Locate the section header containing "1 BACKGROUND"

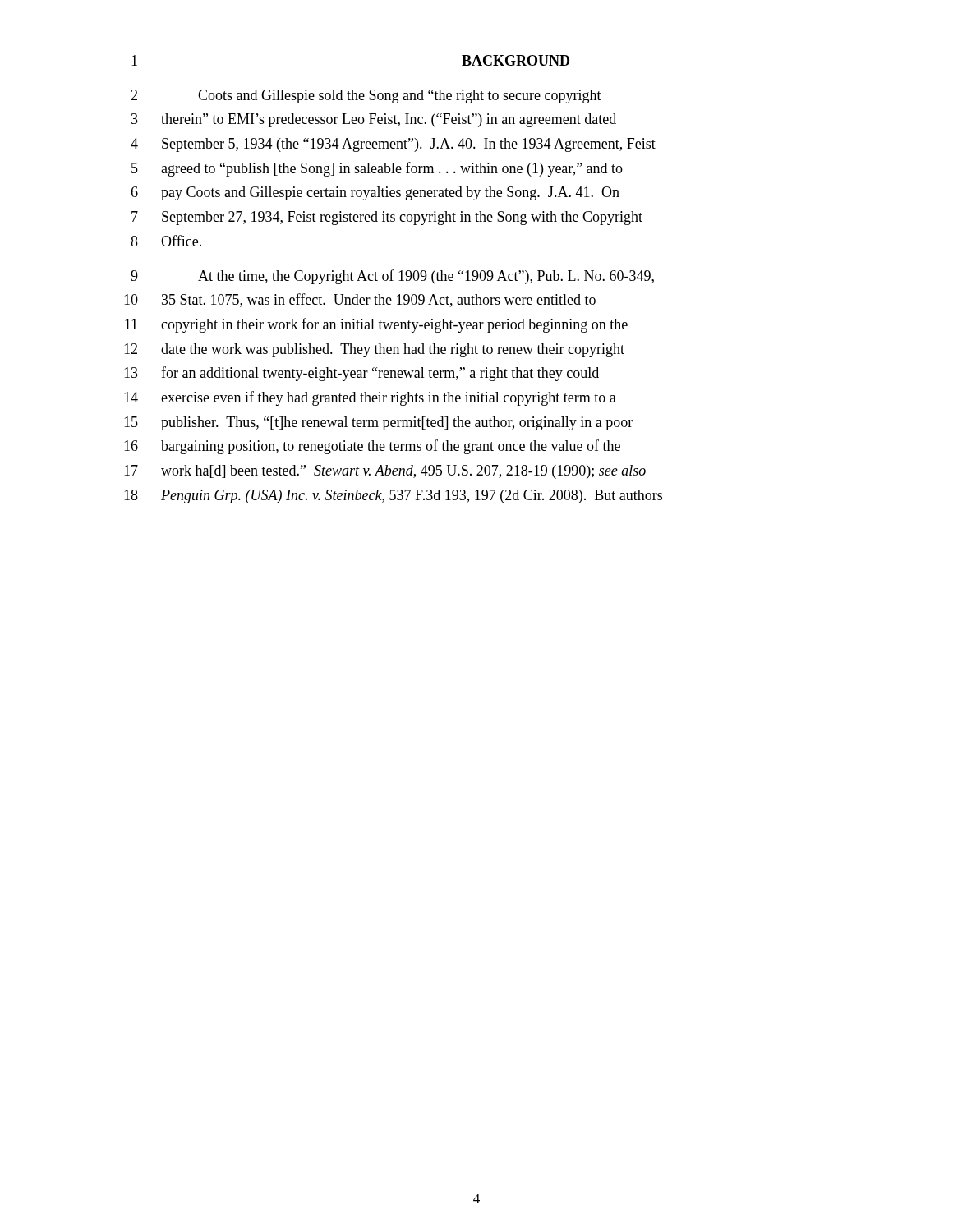(485, 61)
